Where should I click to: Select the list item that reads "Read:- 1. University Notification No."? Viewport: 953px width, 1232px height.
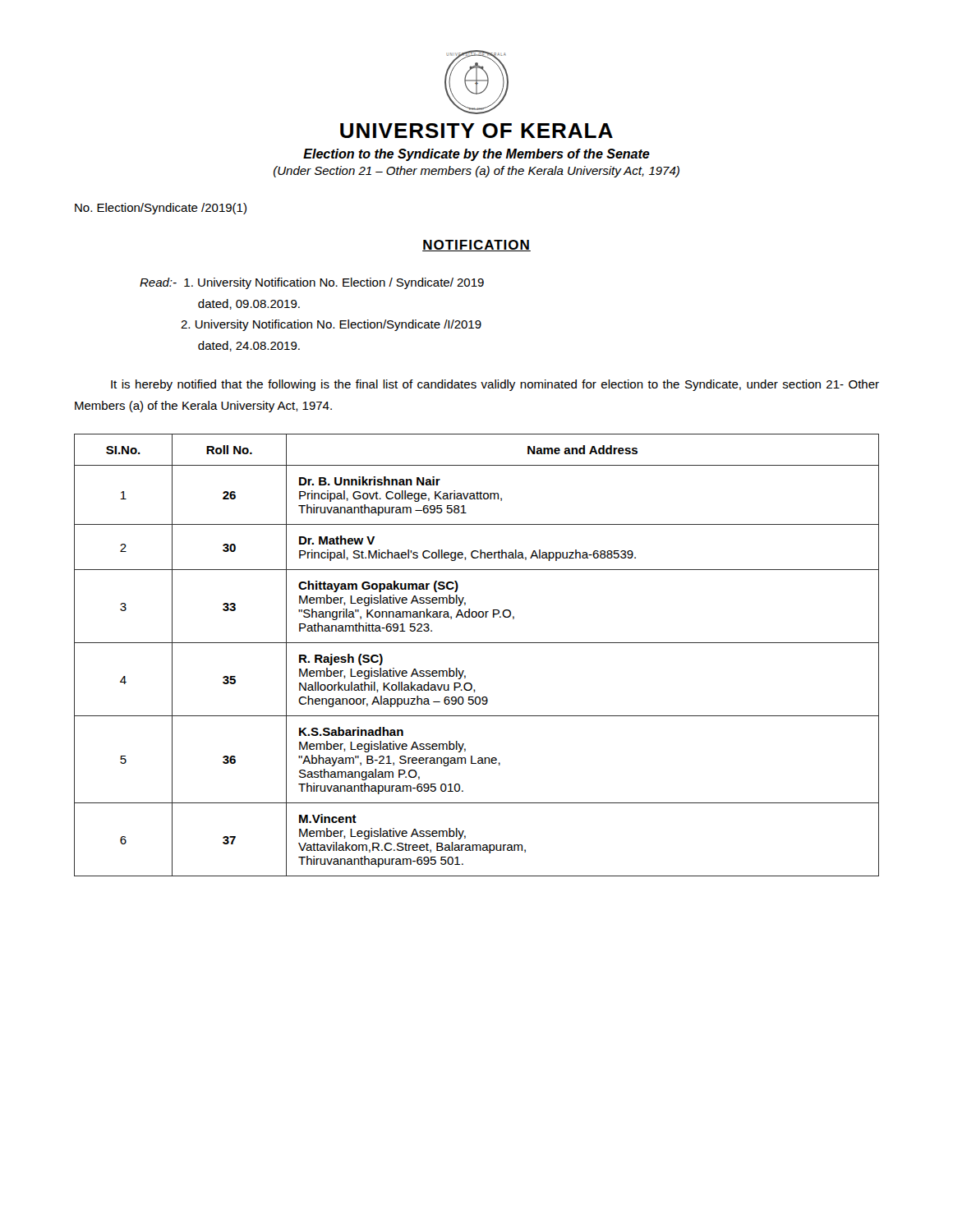click(x=312, y=314)
